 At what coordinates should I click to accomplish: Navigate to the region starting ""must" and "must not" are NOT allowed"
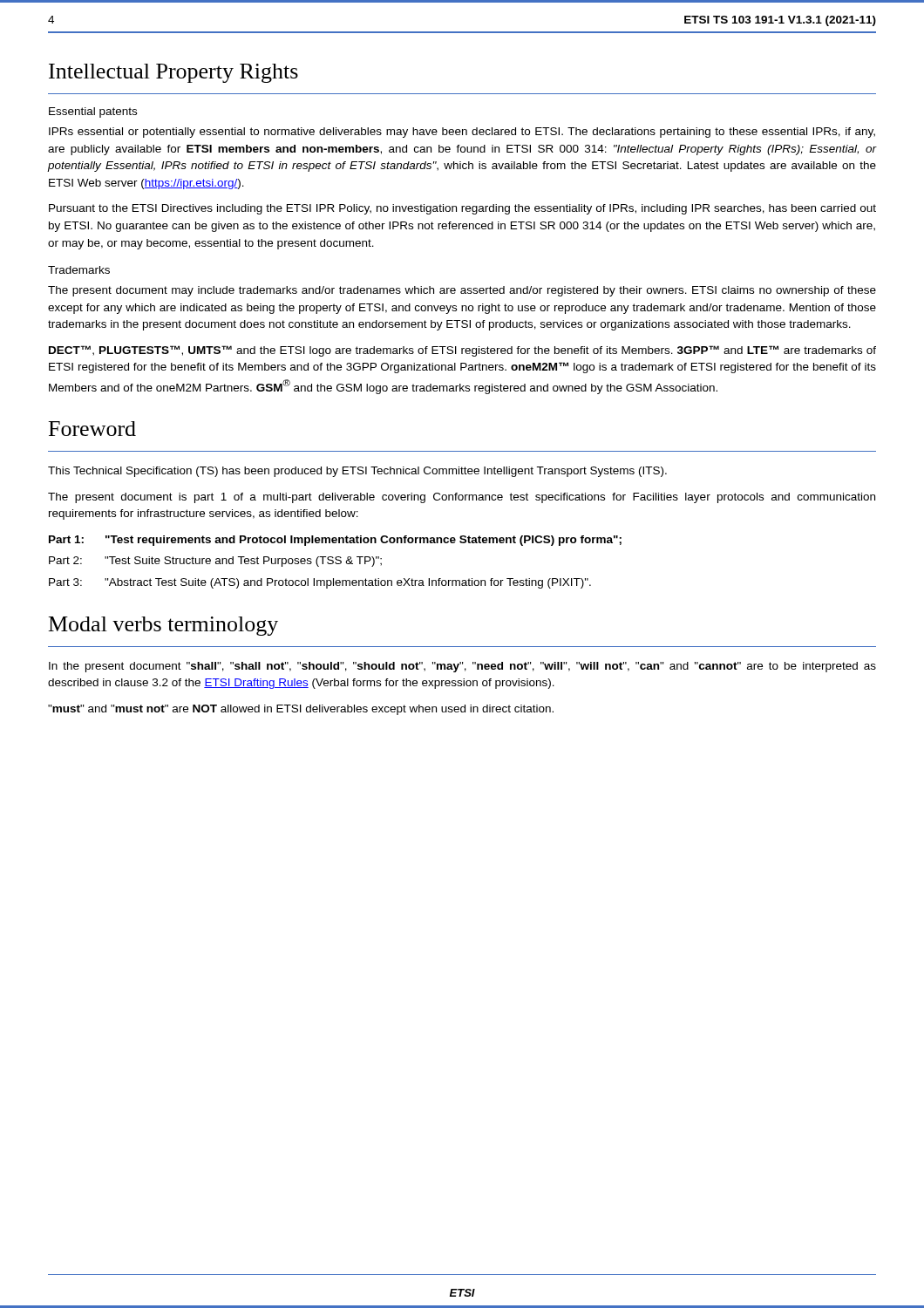pos(301,708)
